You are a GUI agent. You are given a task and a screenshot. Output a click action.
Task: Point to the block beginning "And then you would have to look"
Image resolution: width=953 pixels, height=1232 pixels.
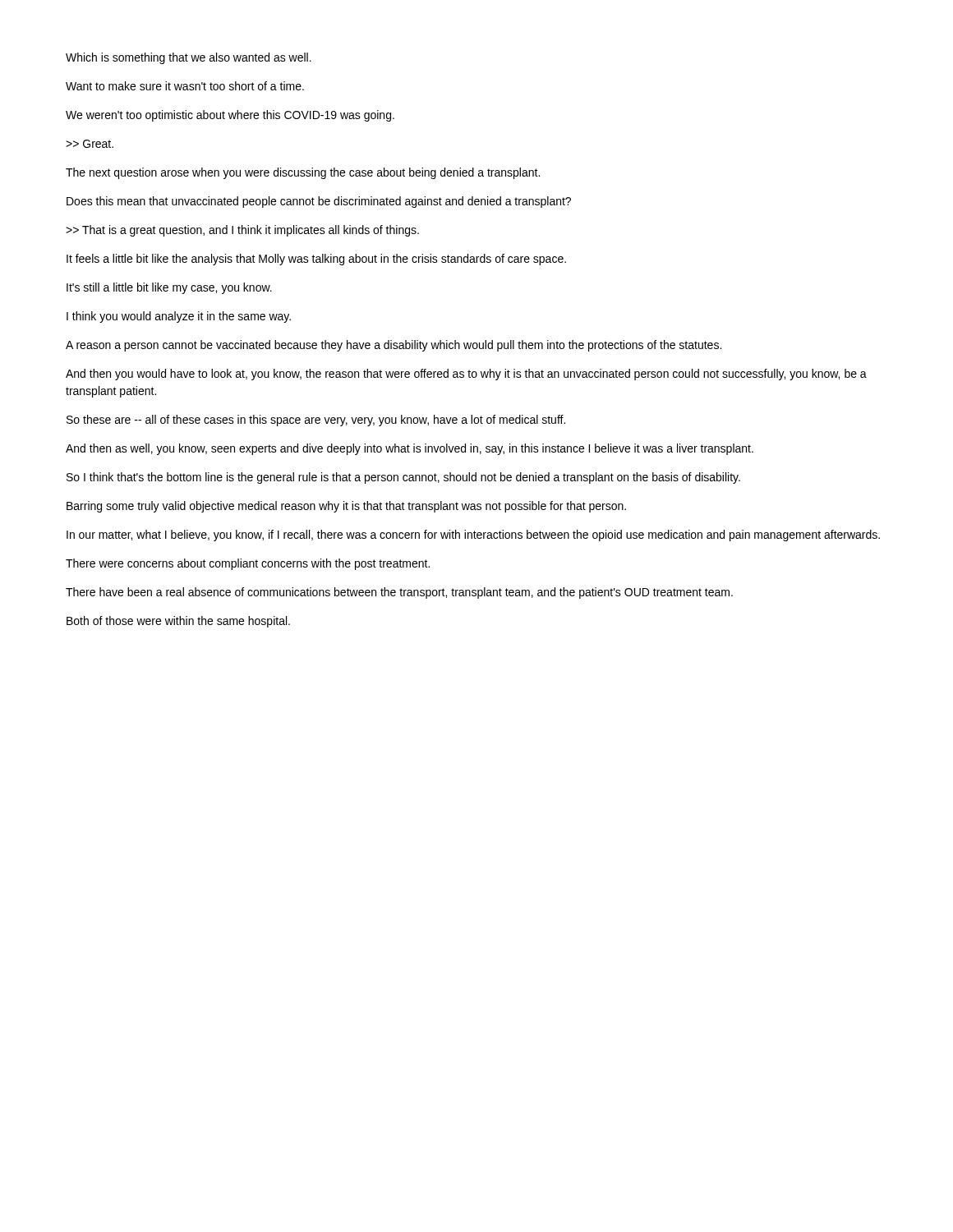[466, 382]
